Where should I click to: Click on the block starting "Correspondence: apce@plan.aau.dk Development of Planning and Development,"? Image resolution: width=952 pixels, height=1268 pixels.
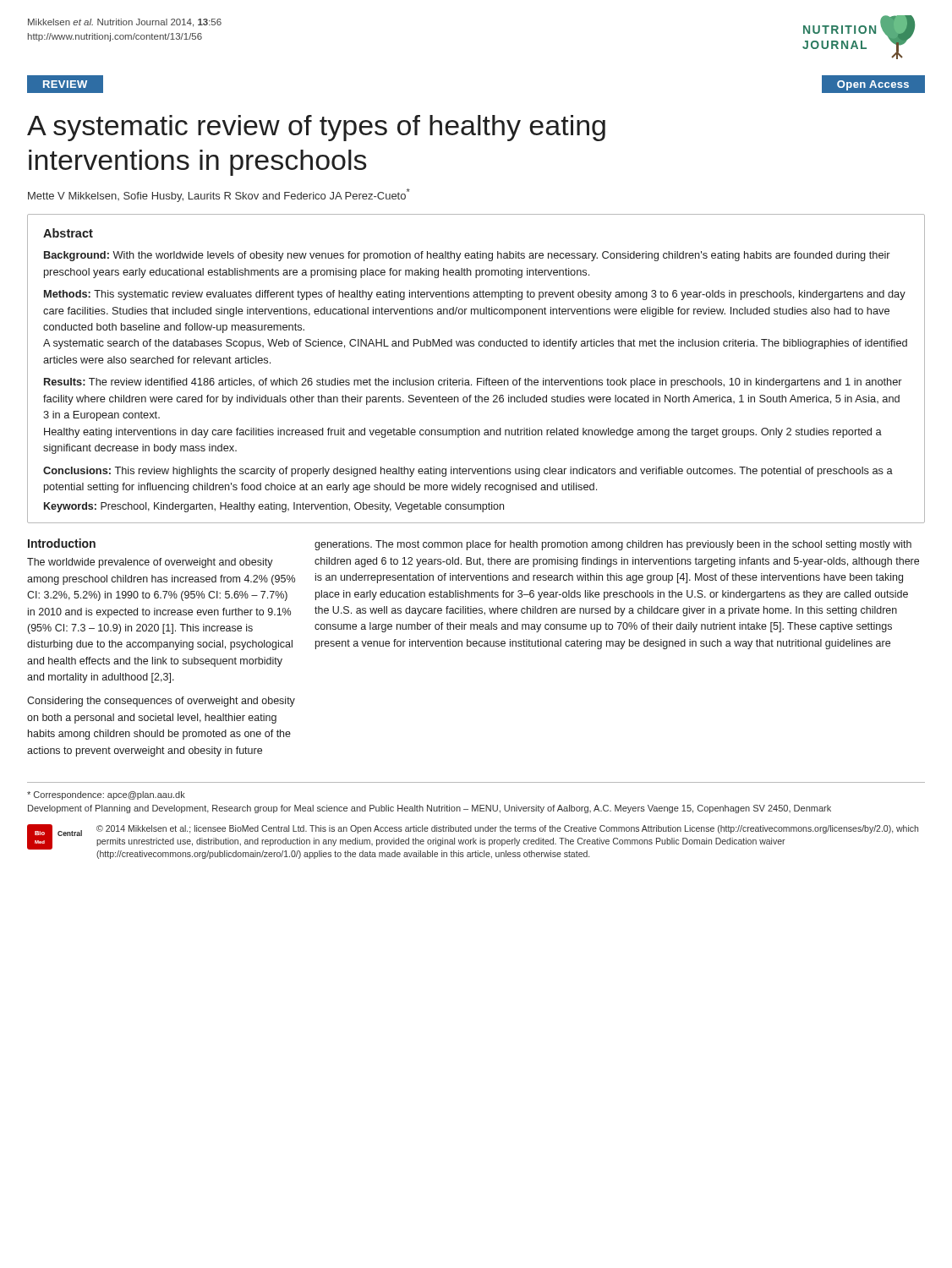tap(429, 801)
